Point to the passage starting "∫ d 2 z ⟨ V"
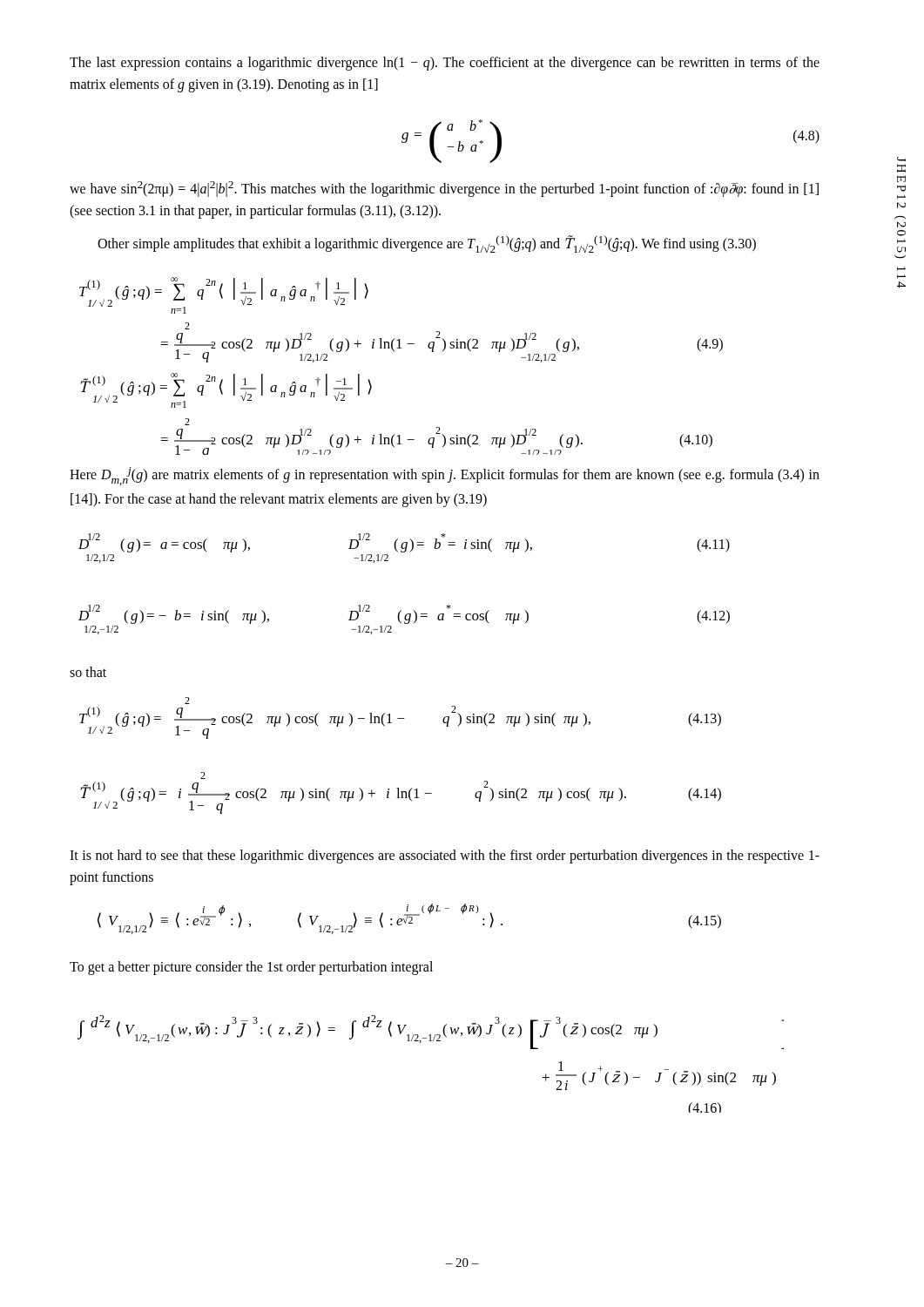The width and height of the screenshot is (924, 1307). point(433,1053)
